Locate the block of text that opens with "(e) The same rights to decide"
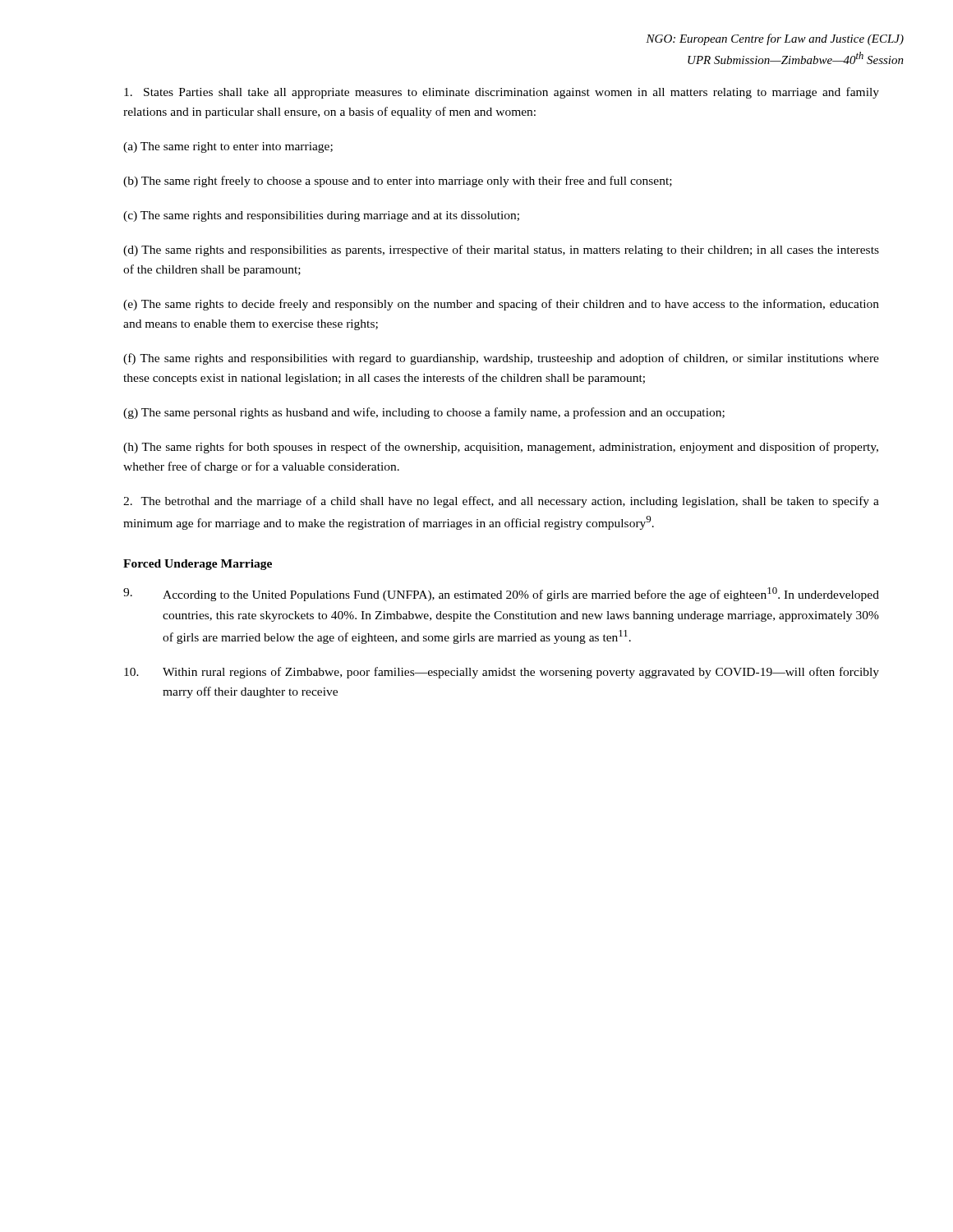This screenshot has width=953, height=1232. tap(501, 313)
